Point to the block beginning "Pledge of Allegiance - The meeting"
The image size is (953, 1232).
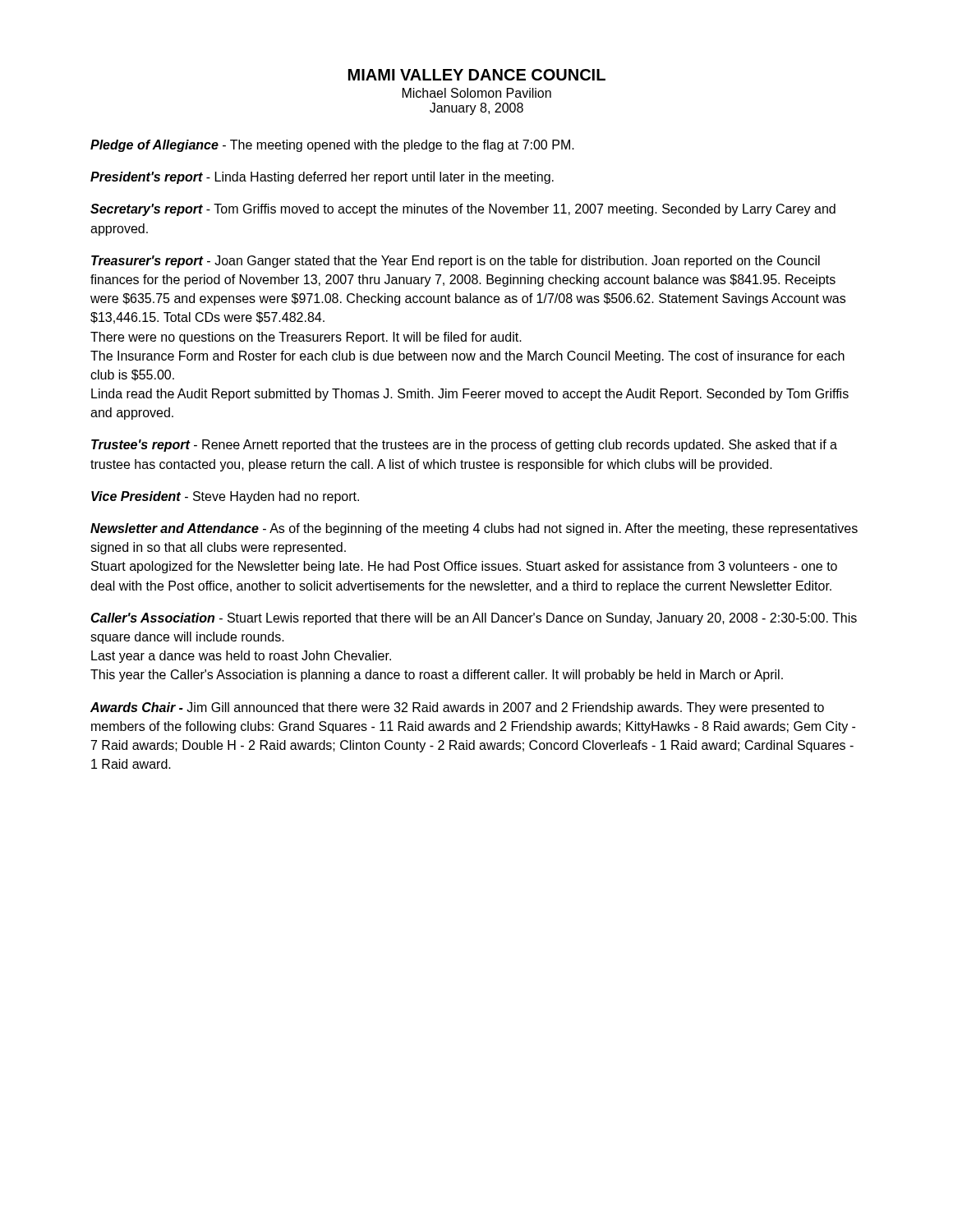click(x=476, y=145)
